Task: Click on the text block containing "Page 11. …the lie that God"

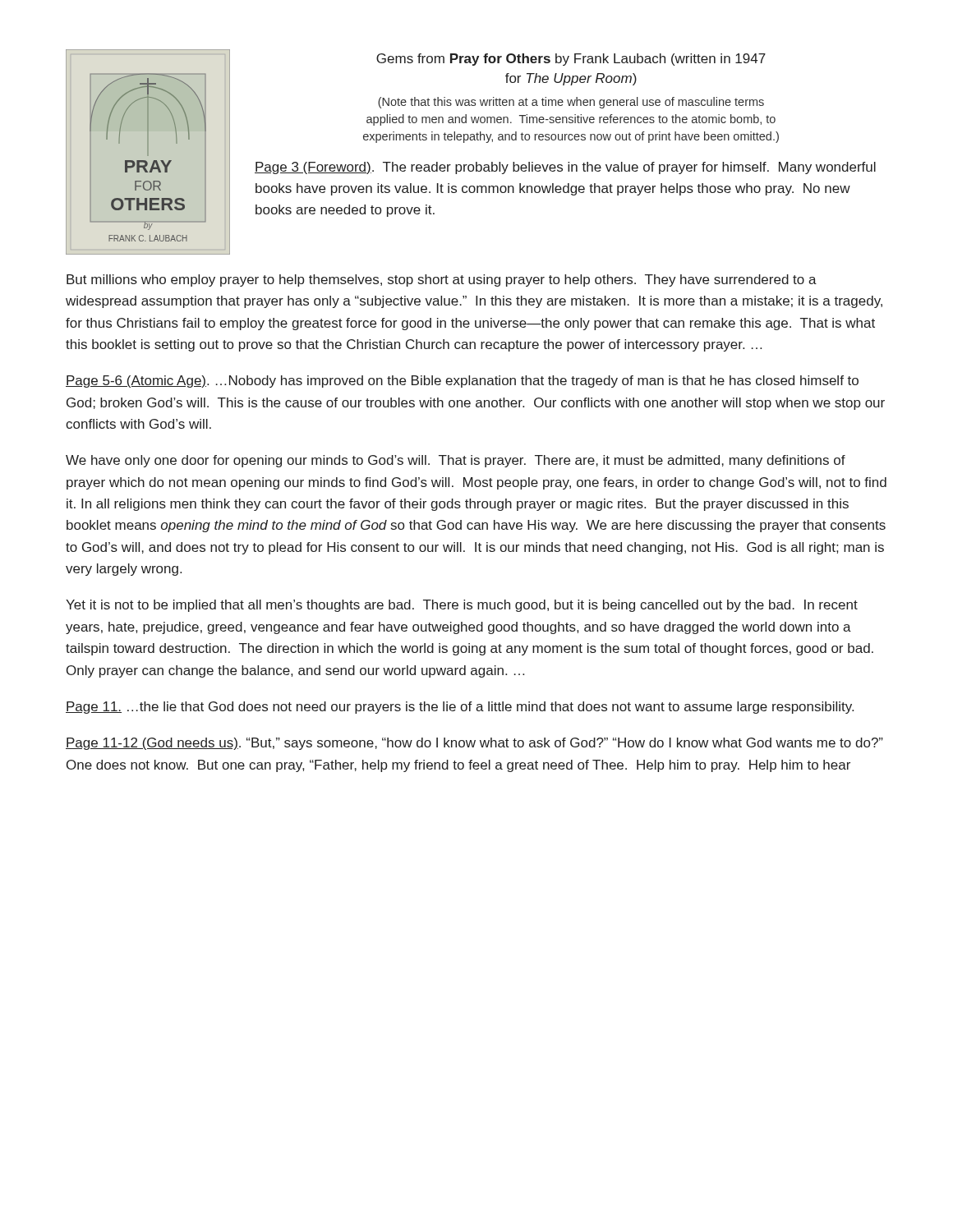Action: pos(460,707)
